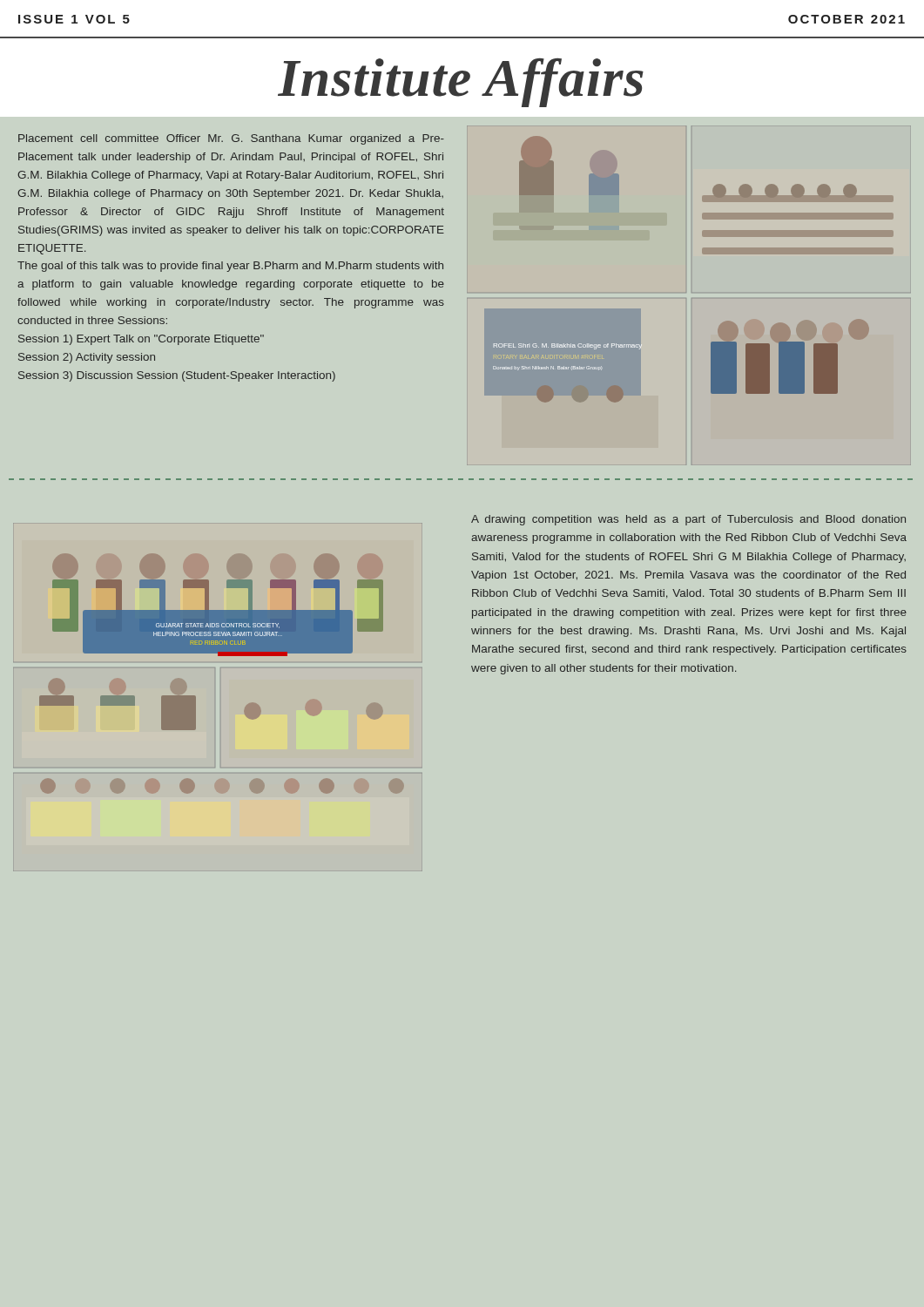The width and height of the screenshot is (924, 1307).
Task: Find the passage starting "Institute Affairs"
Action: (462, 78)
